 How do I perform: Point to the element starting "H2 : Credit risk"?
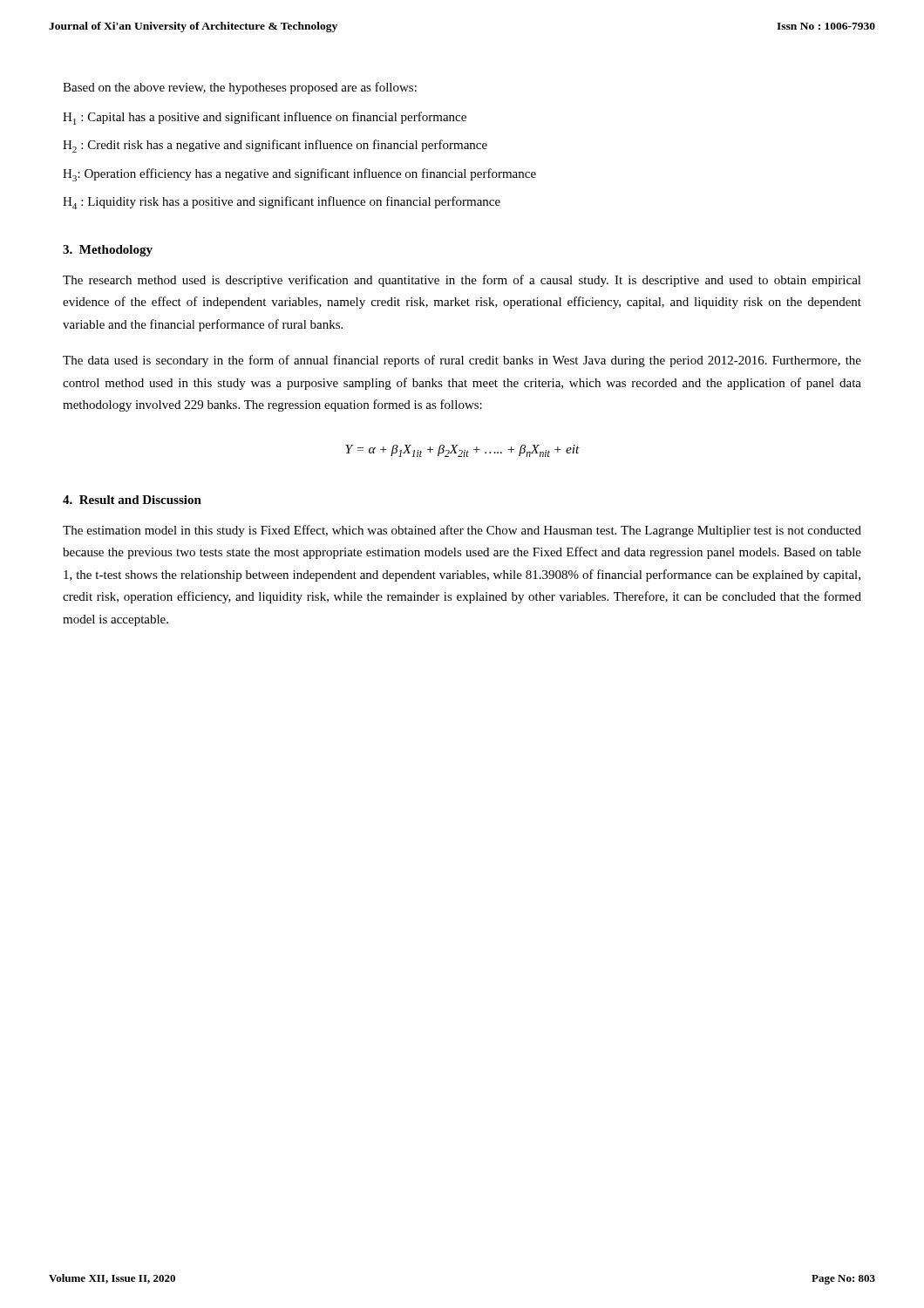click(x=275, y=146)
